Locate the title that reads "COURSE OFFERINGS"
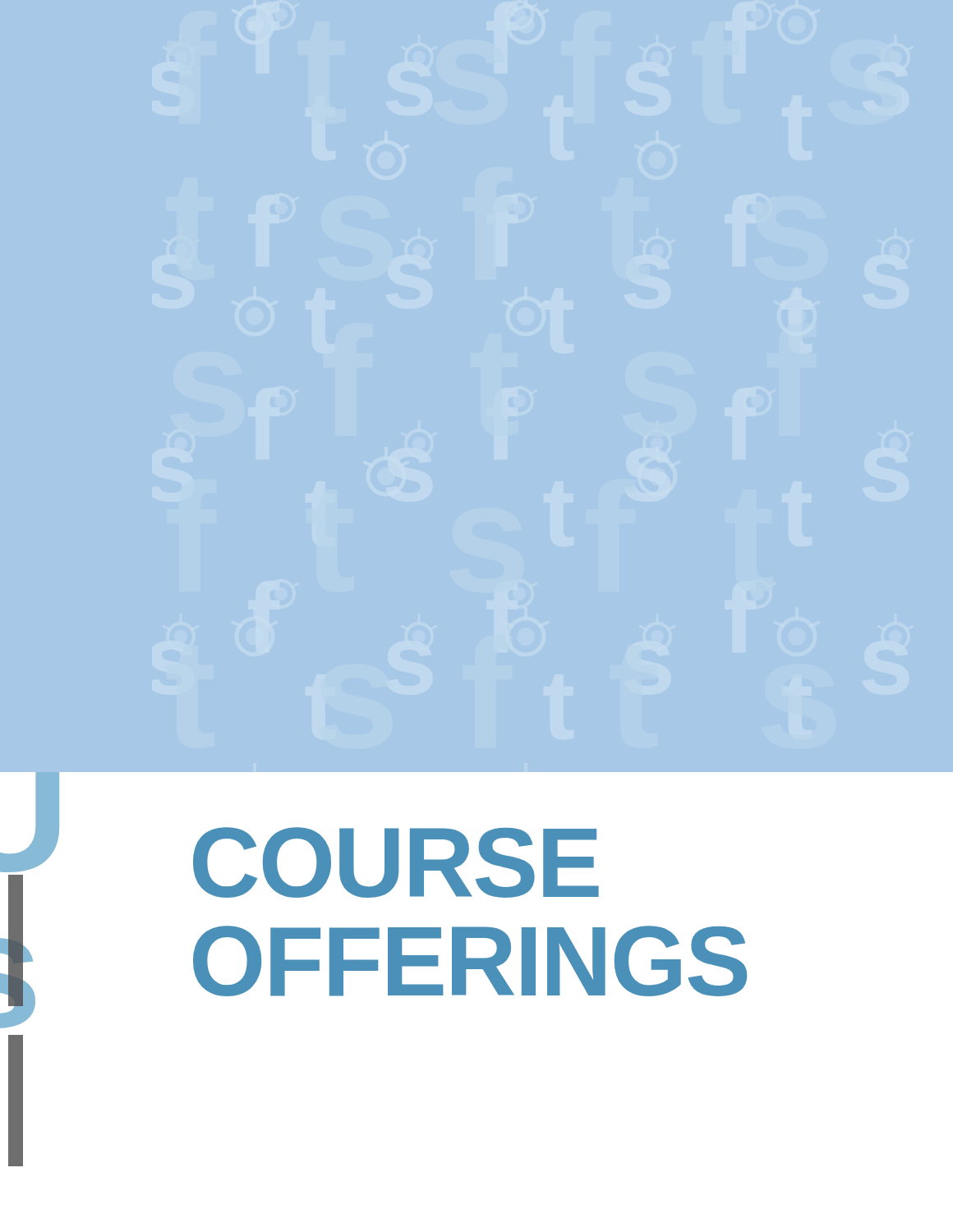The image size is (953, 1232). (x=559, y=912)
